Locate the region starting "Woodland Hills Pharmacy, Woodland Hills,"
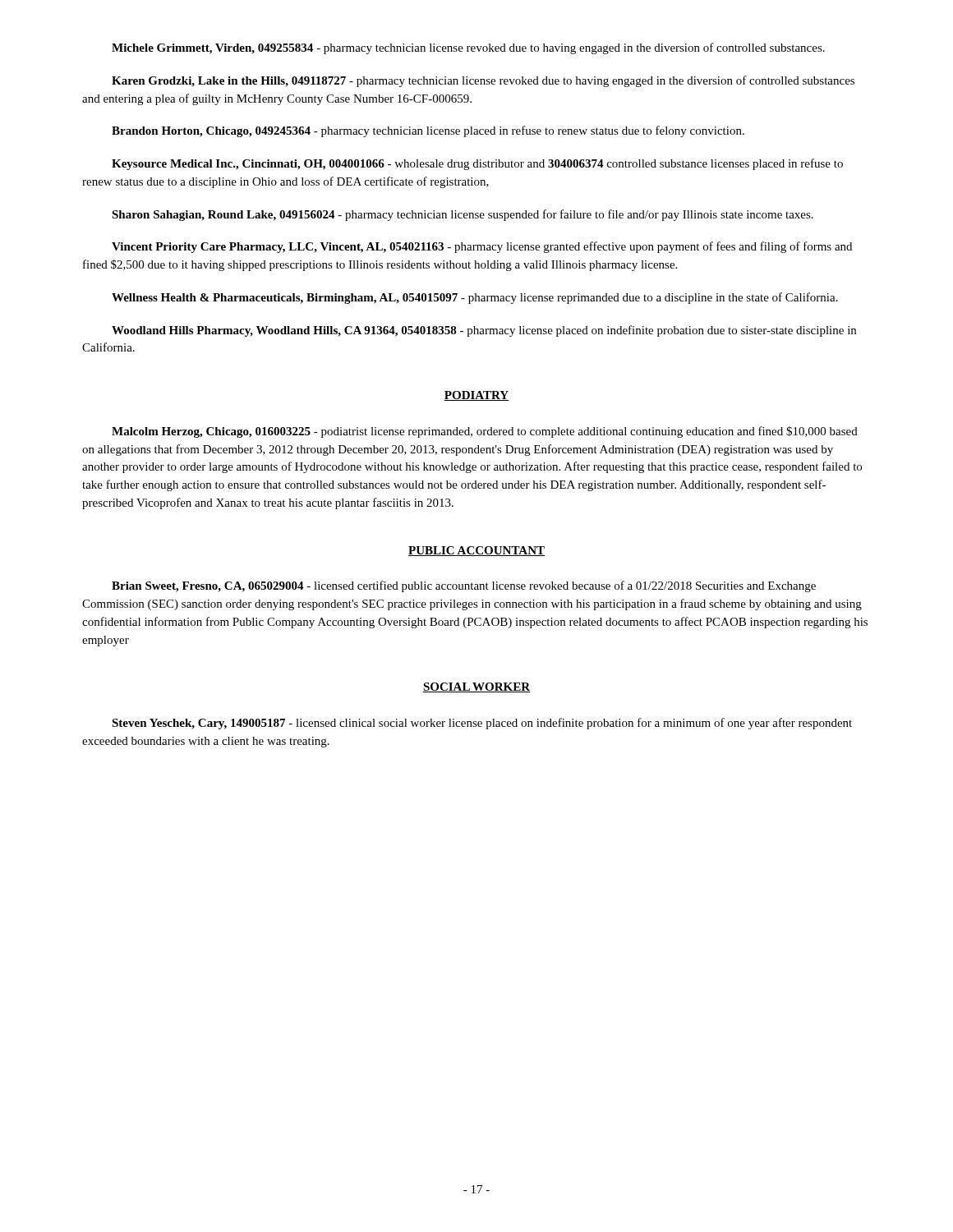 [469, 339]
